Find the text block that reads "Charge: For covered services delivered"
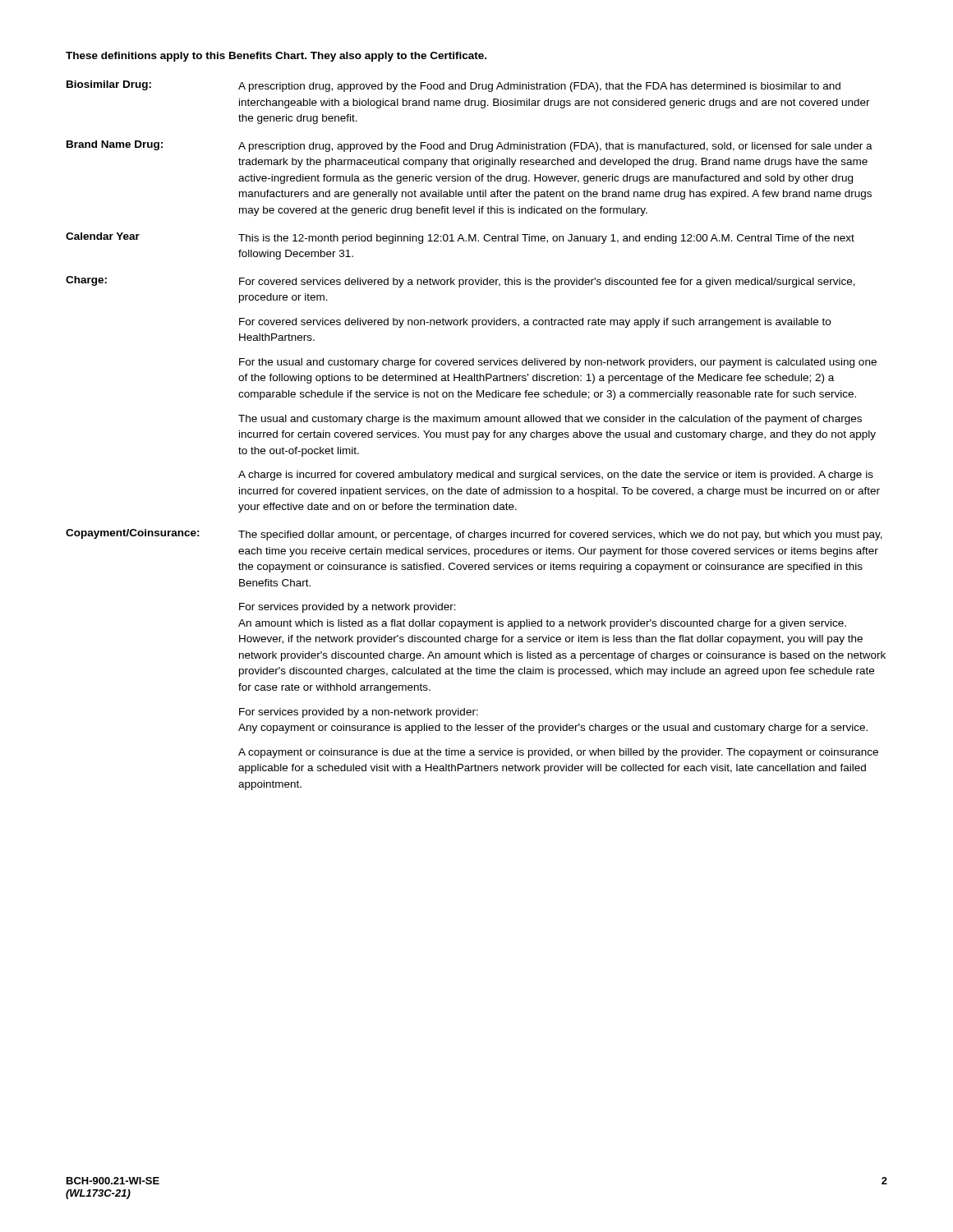 [476, 394]
